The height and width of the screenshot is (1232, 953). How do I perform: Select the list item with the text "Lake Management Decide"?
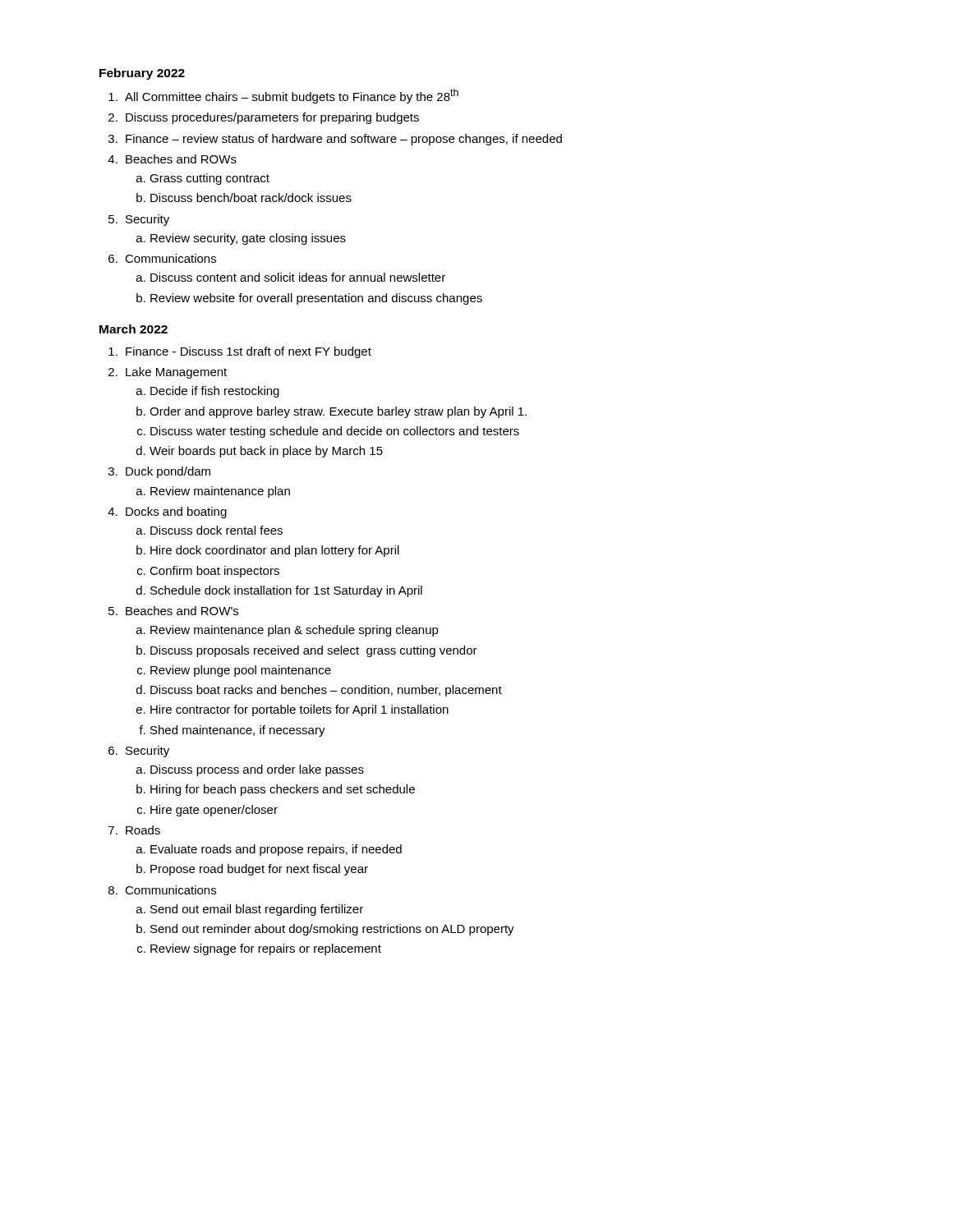490,412
